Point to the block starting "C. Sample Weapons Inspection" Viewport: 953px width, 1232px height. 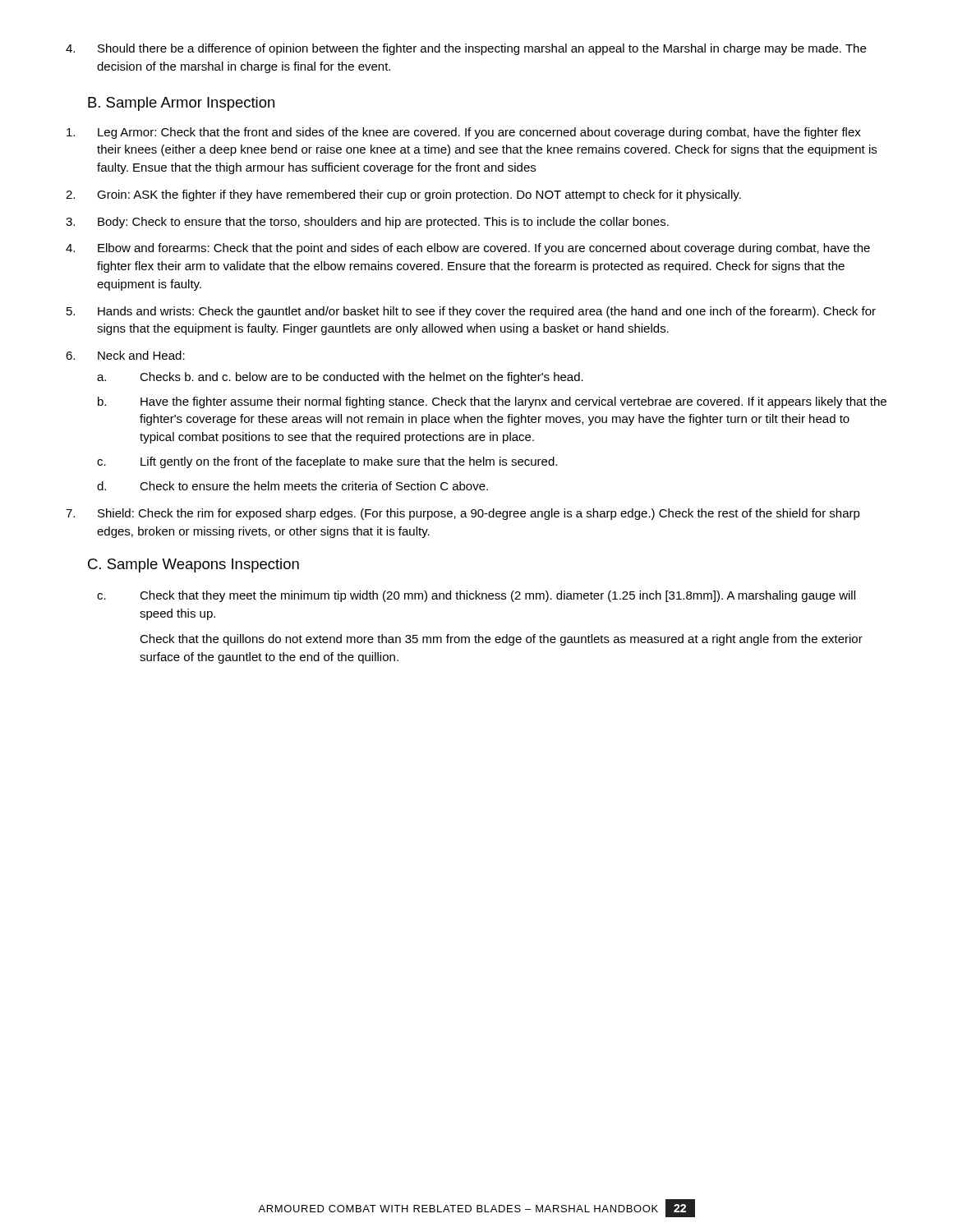tap(193, 564)
